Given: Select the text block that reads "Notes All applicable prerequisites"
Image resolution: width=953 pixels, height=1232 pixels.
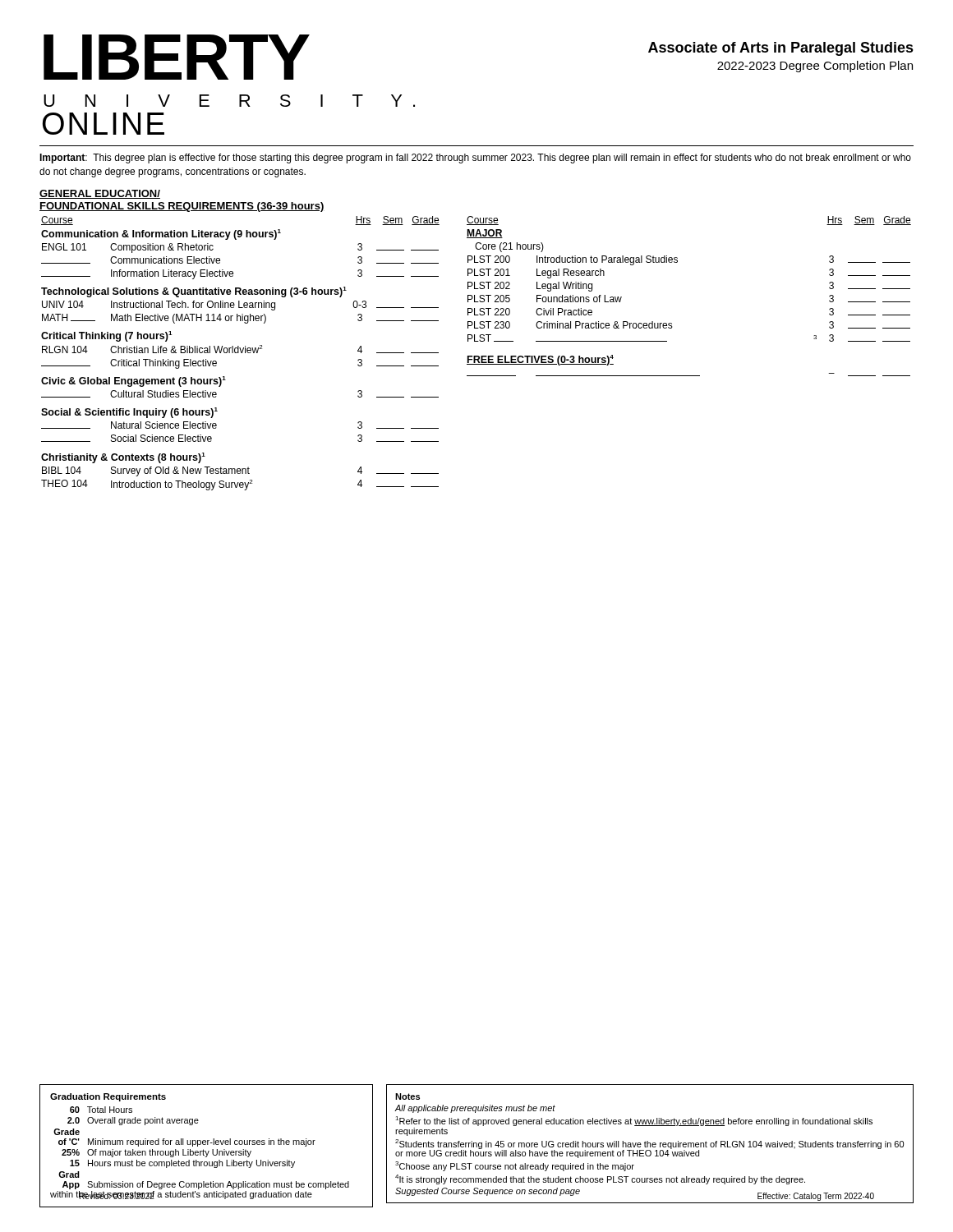Looking at the screenshot, I should (650, 1144).
